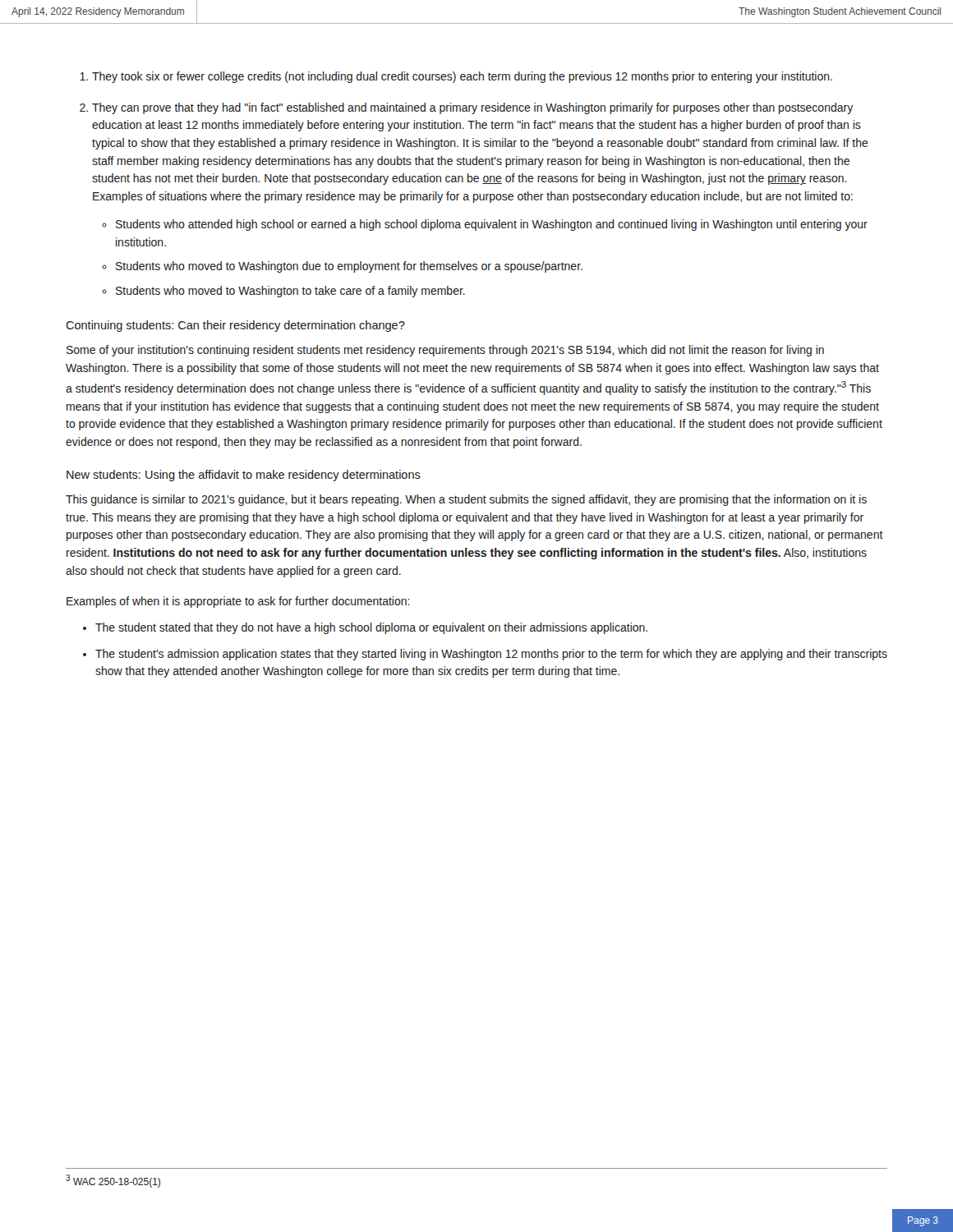Locate the list item containing "Students who attended high school or earned"
This screenshot has width=953, height=1232.
pos(491,233)
